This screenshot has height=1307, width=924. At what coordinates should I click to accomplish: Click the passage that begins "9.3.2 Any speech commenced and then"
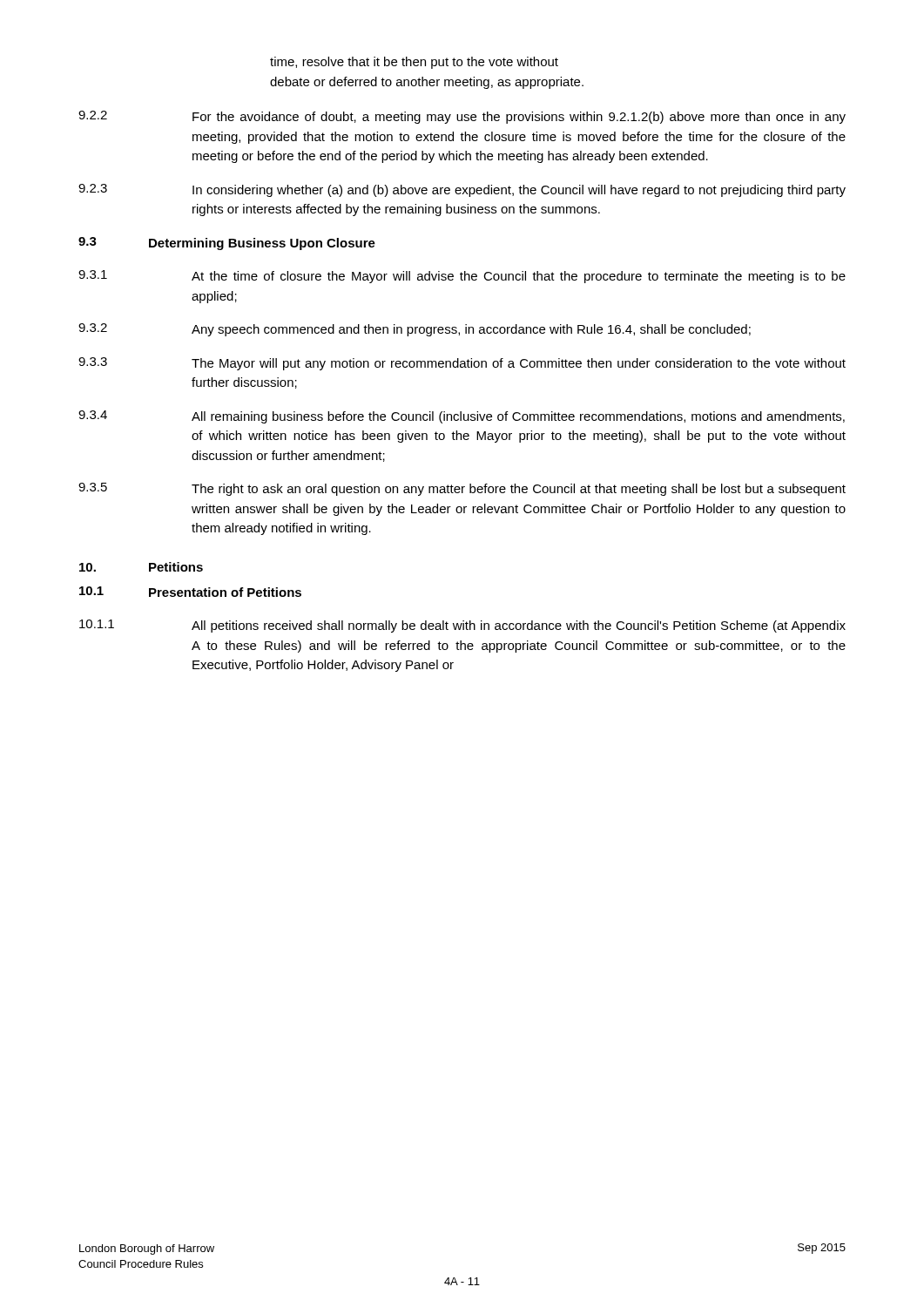(462, 330)
